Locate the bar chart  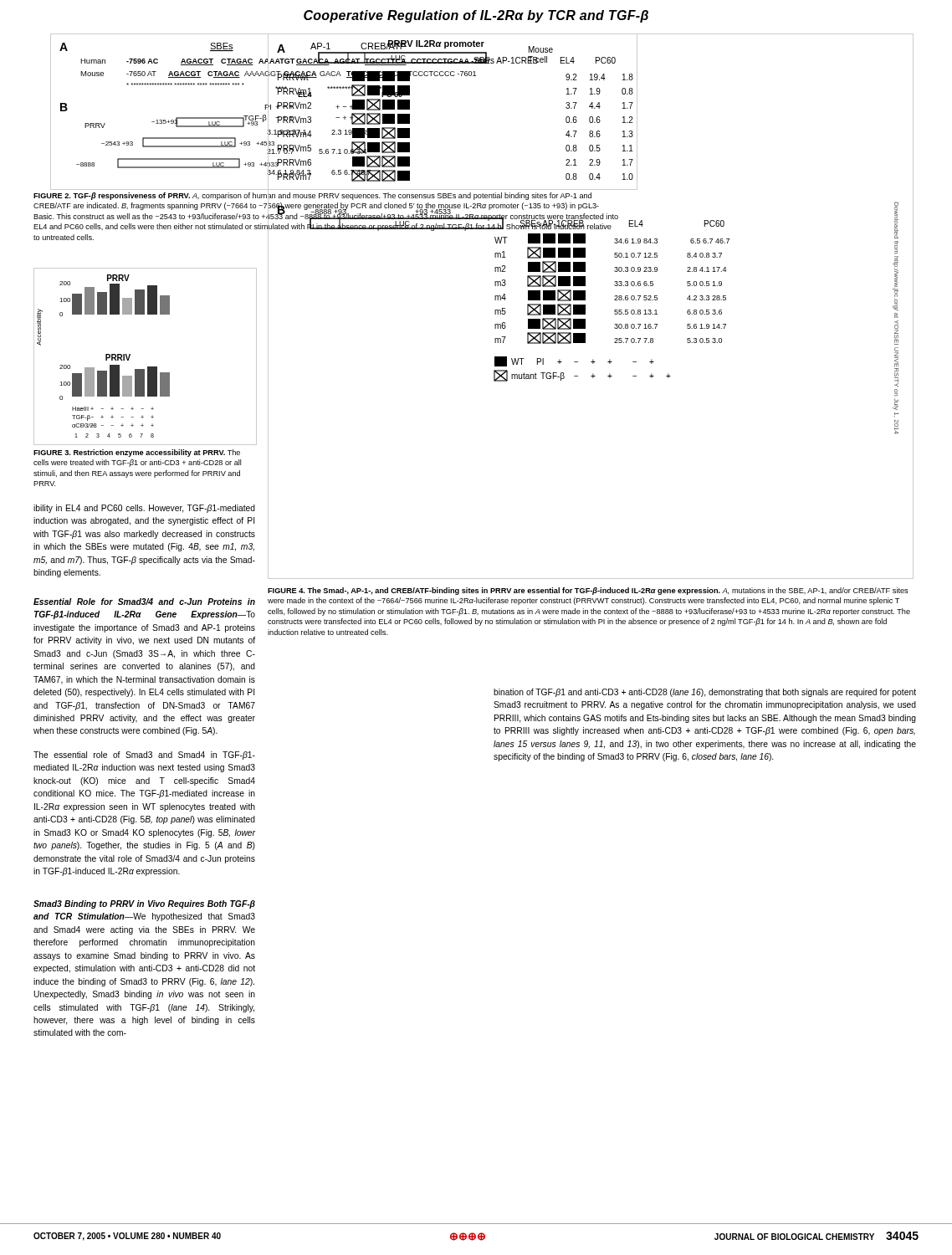click(145, 356)
